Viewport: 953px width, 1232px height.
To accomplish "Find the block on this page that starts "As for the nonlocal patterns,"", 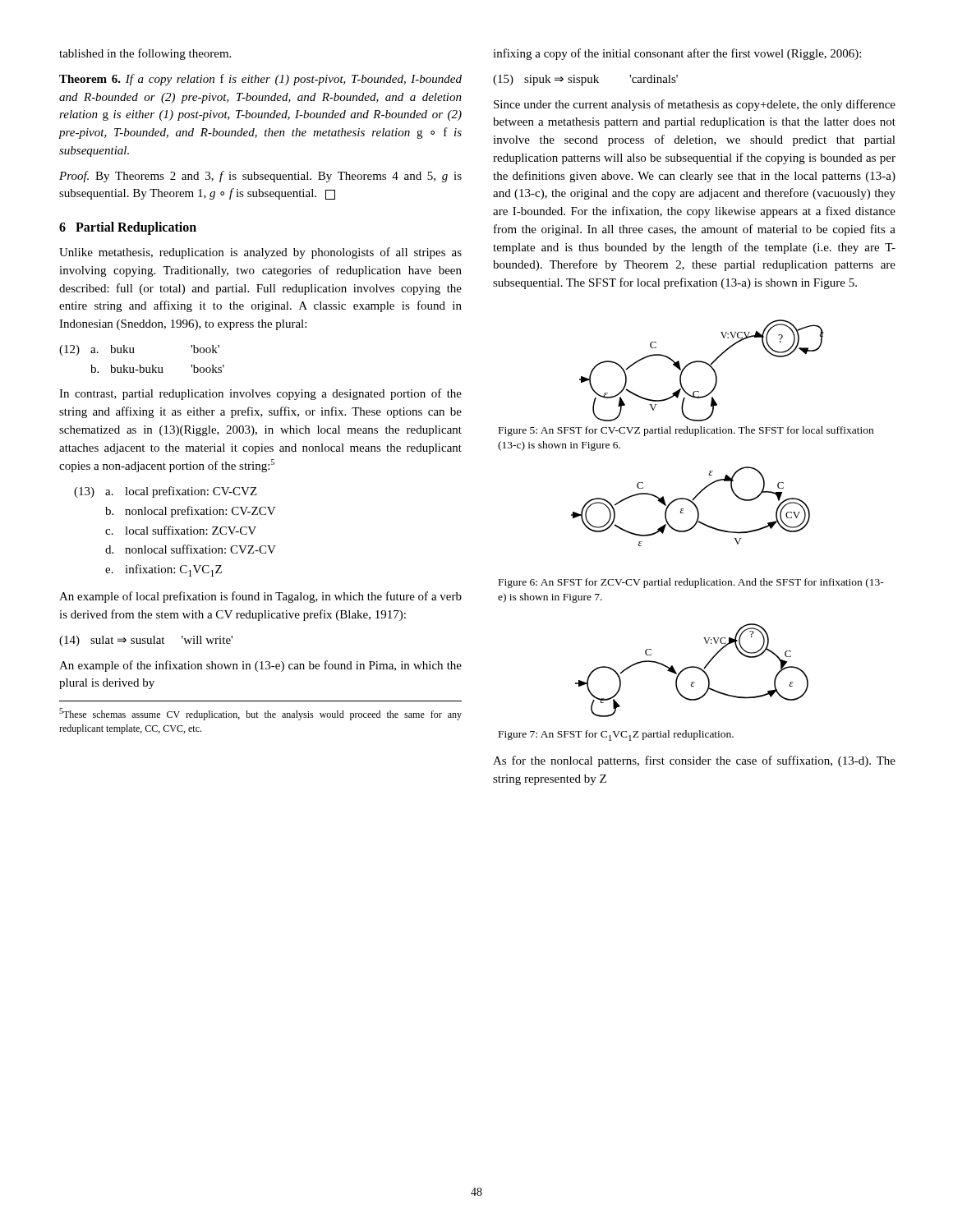I will [694, 770].
